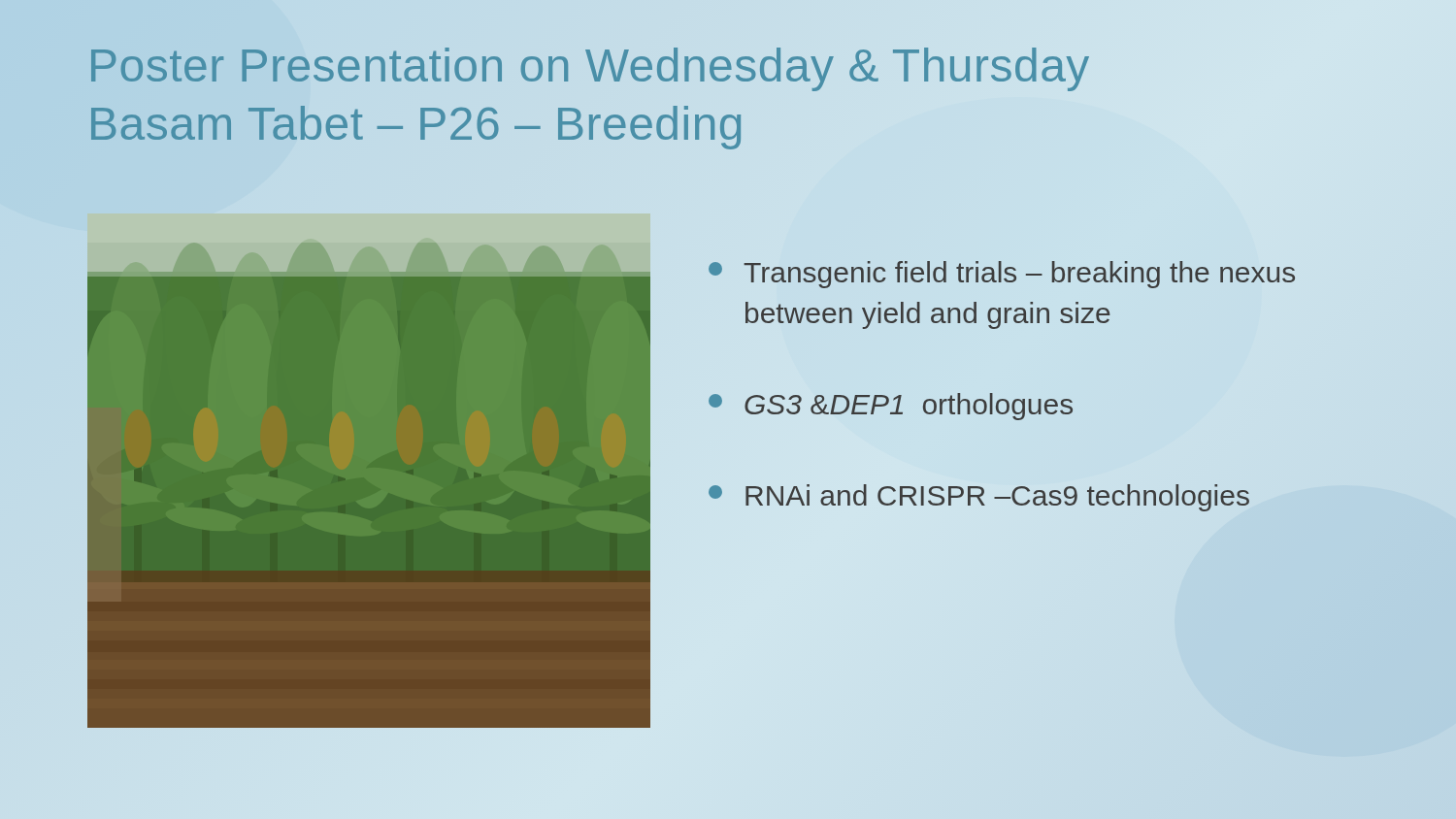Screen dimensions: 819x1456
Task: Point to the element starting "RNAi and CRISPR –Cas9 technologies"
Action: 1053,496
